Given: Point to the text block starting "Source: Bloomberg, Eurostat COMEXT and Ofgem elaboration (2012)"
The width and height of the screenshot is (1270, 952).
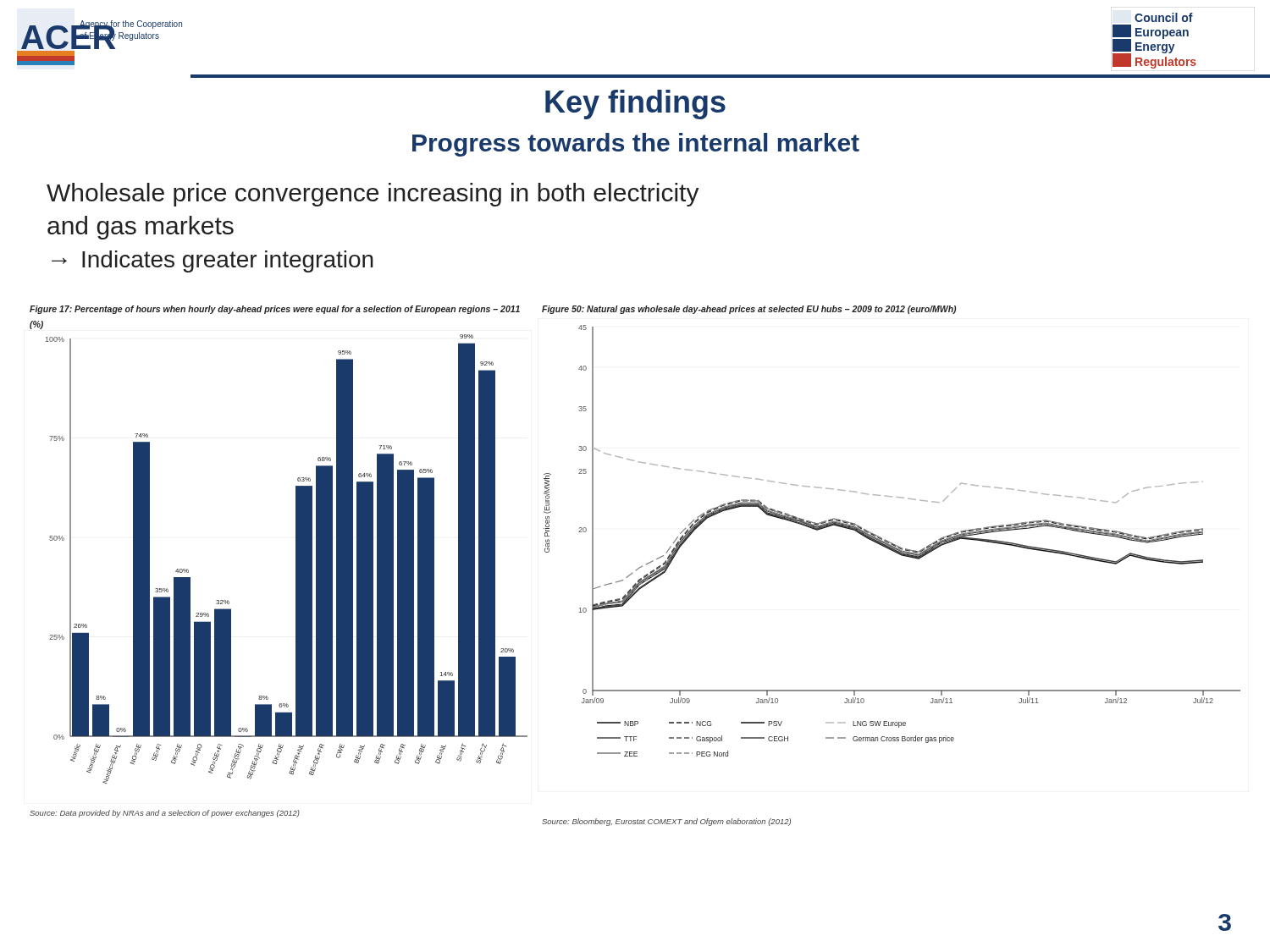Looking at the screenshot, I should [667, 821].
